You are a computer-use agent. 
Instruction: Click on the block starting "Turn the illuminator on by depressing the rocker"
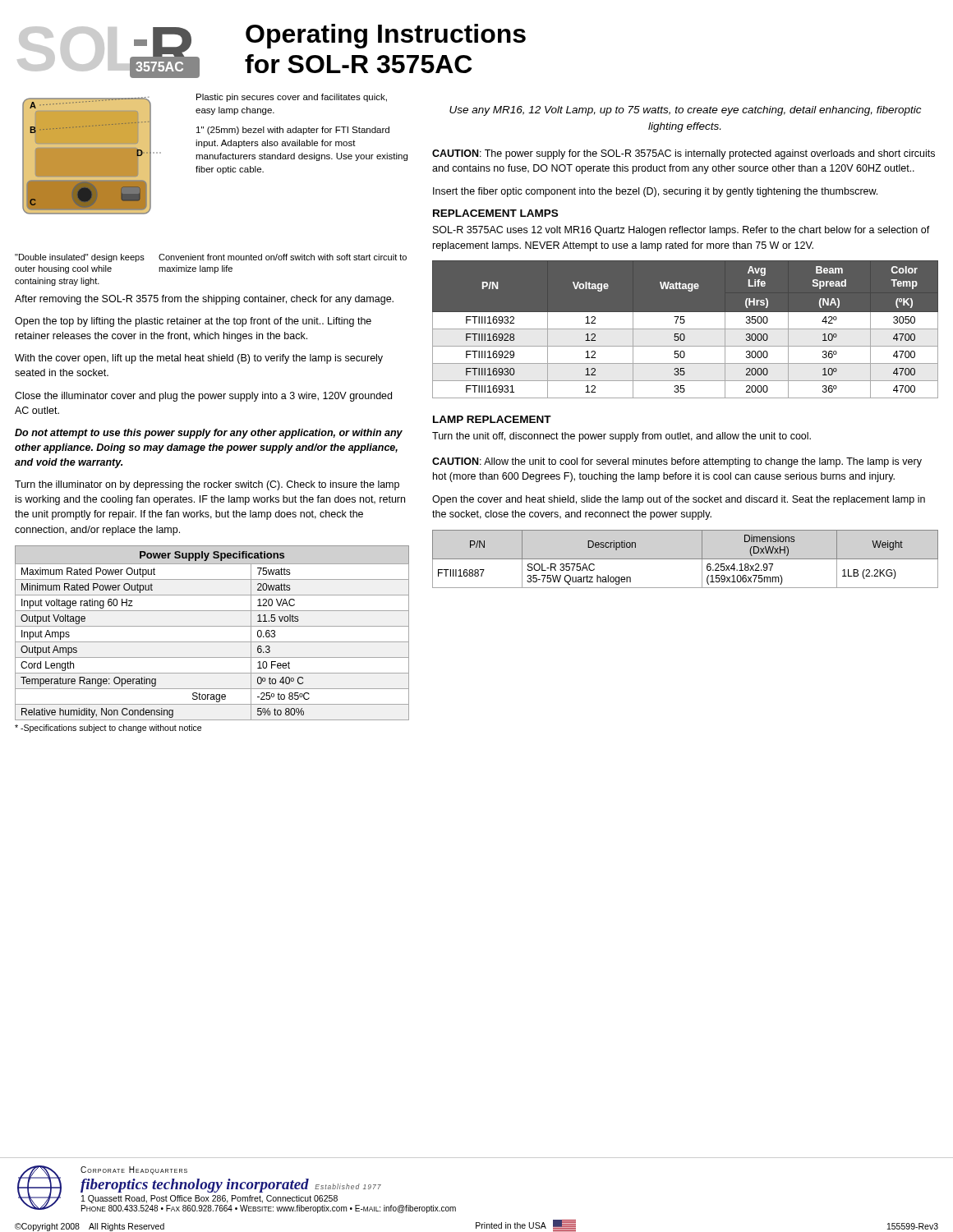coord(210,507)
